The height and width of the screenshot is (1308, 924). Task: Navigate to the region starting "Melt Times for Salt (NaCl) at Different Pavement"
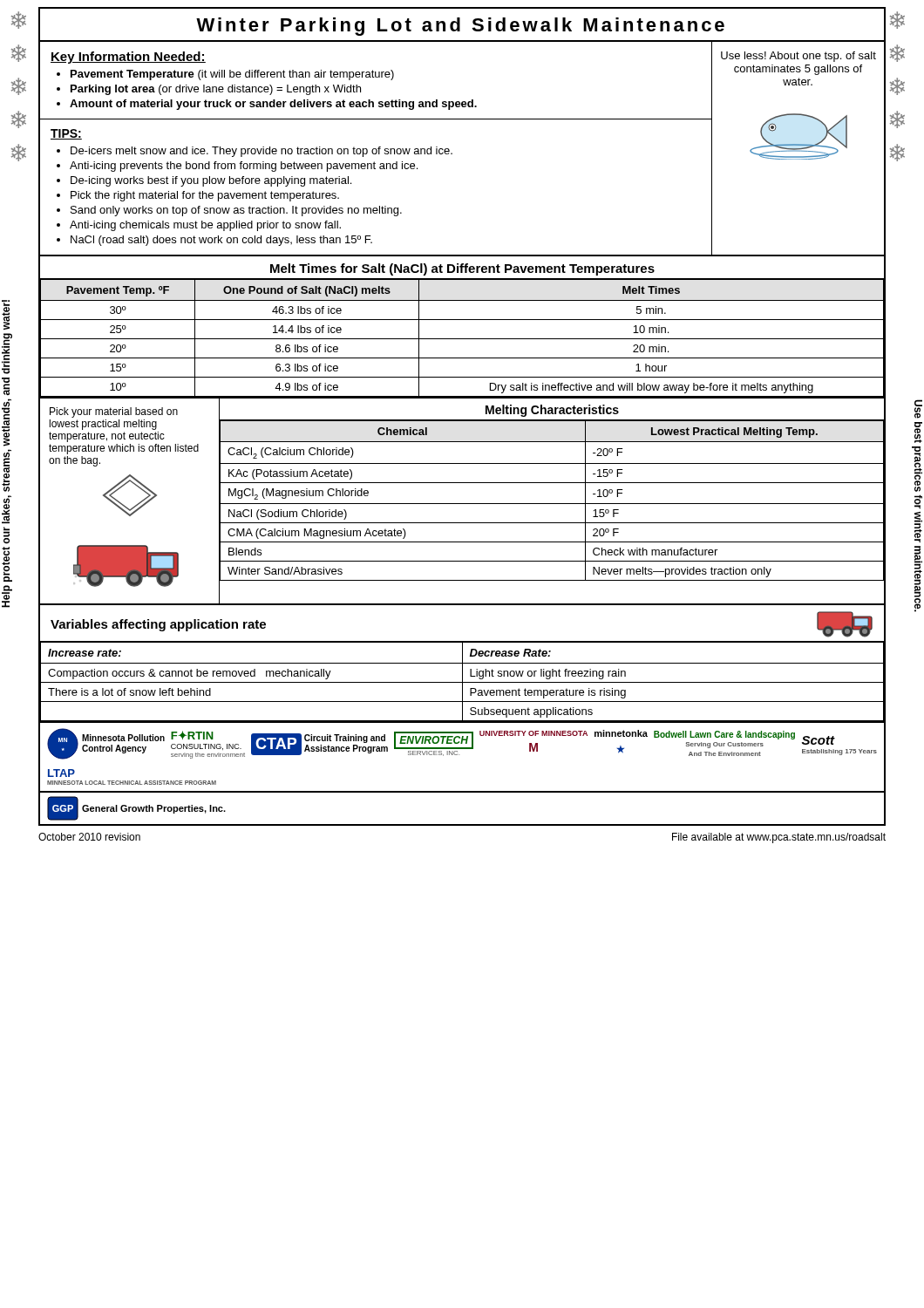coord(462,268)
